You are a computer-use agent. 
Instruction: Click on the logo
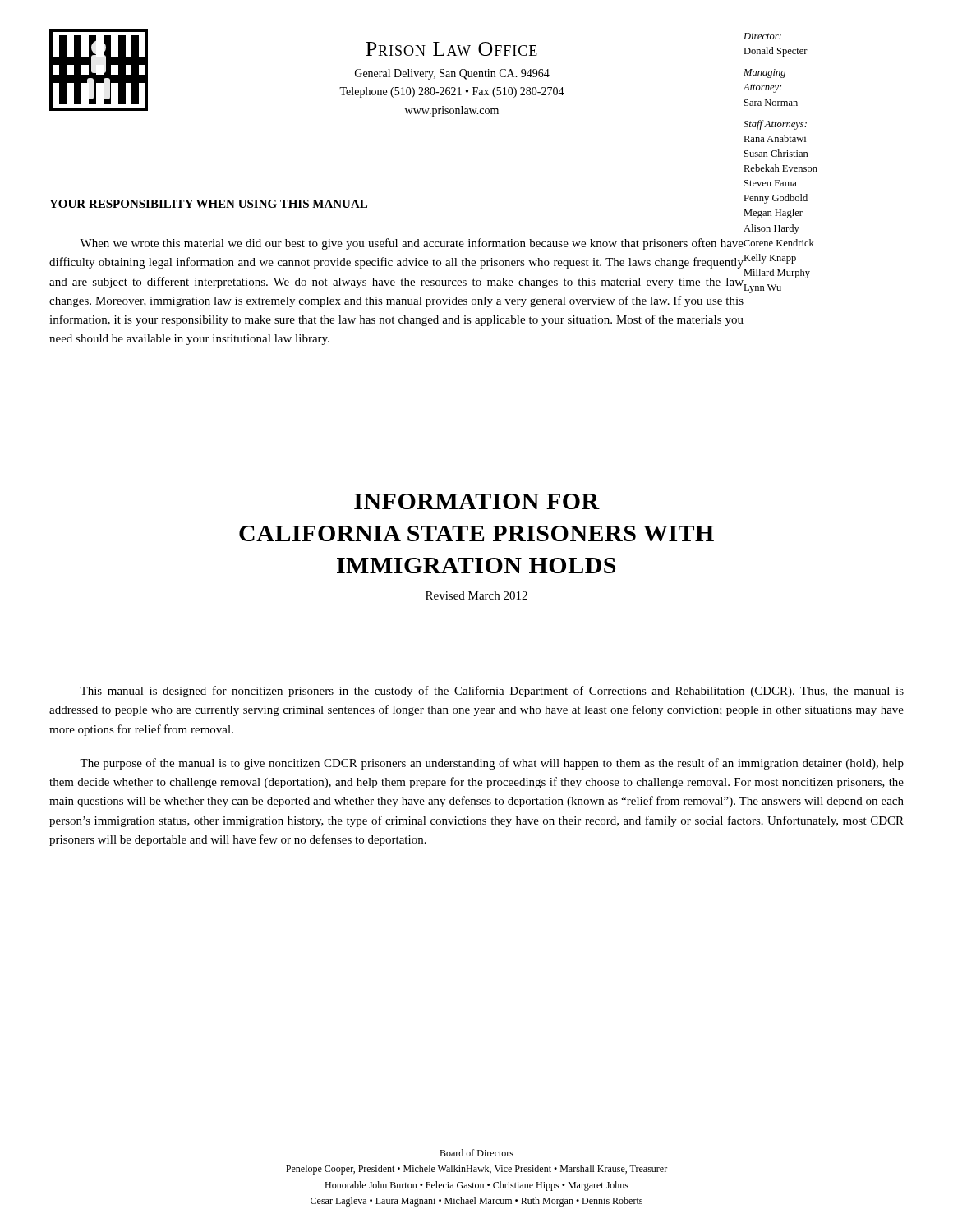103,71
